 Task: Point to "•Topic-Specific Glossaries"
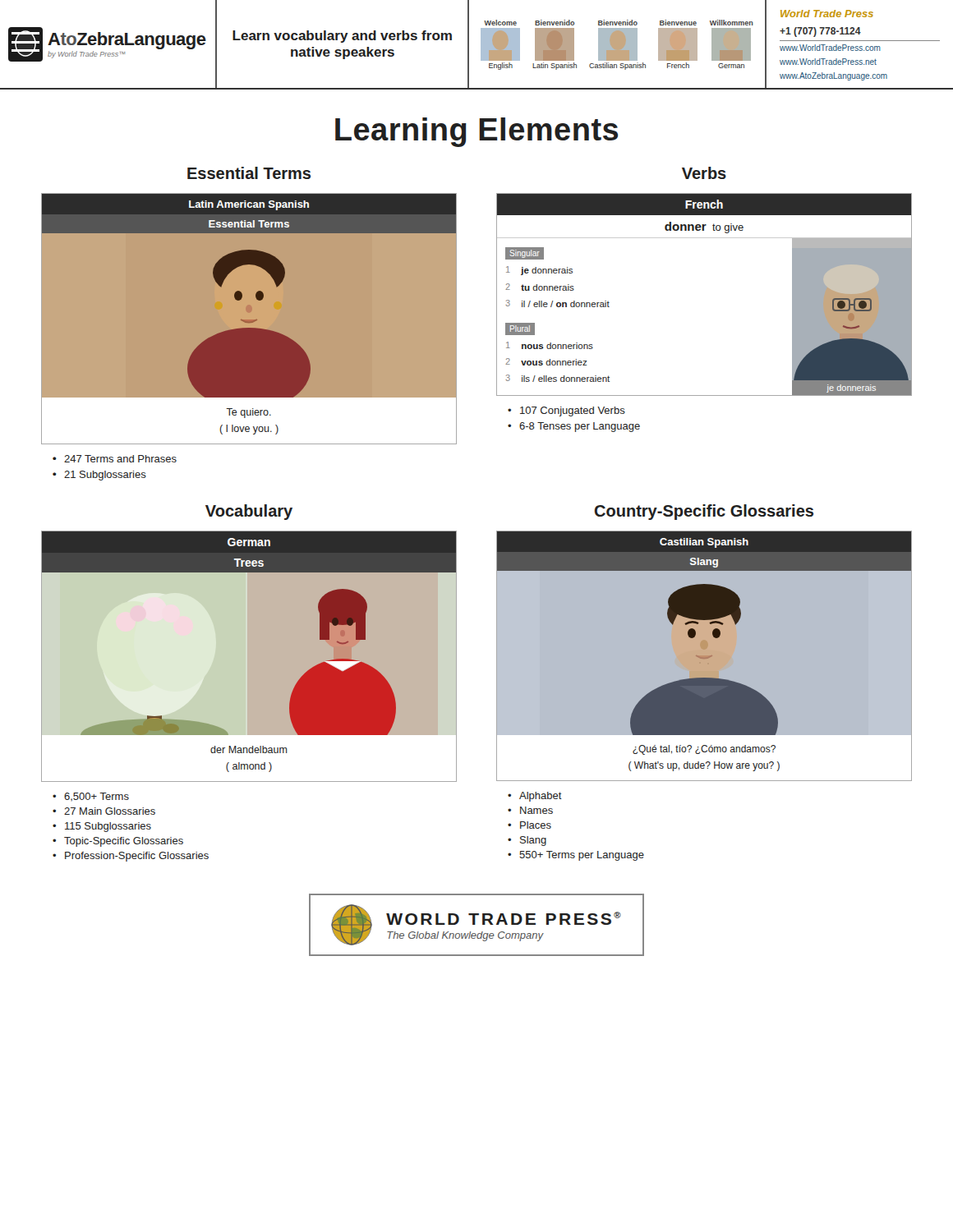coord(118,841)
